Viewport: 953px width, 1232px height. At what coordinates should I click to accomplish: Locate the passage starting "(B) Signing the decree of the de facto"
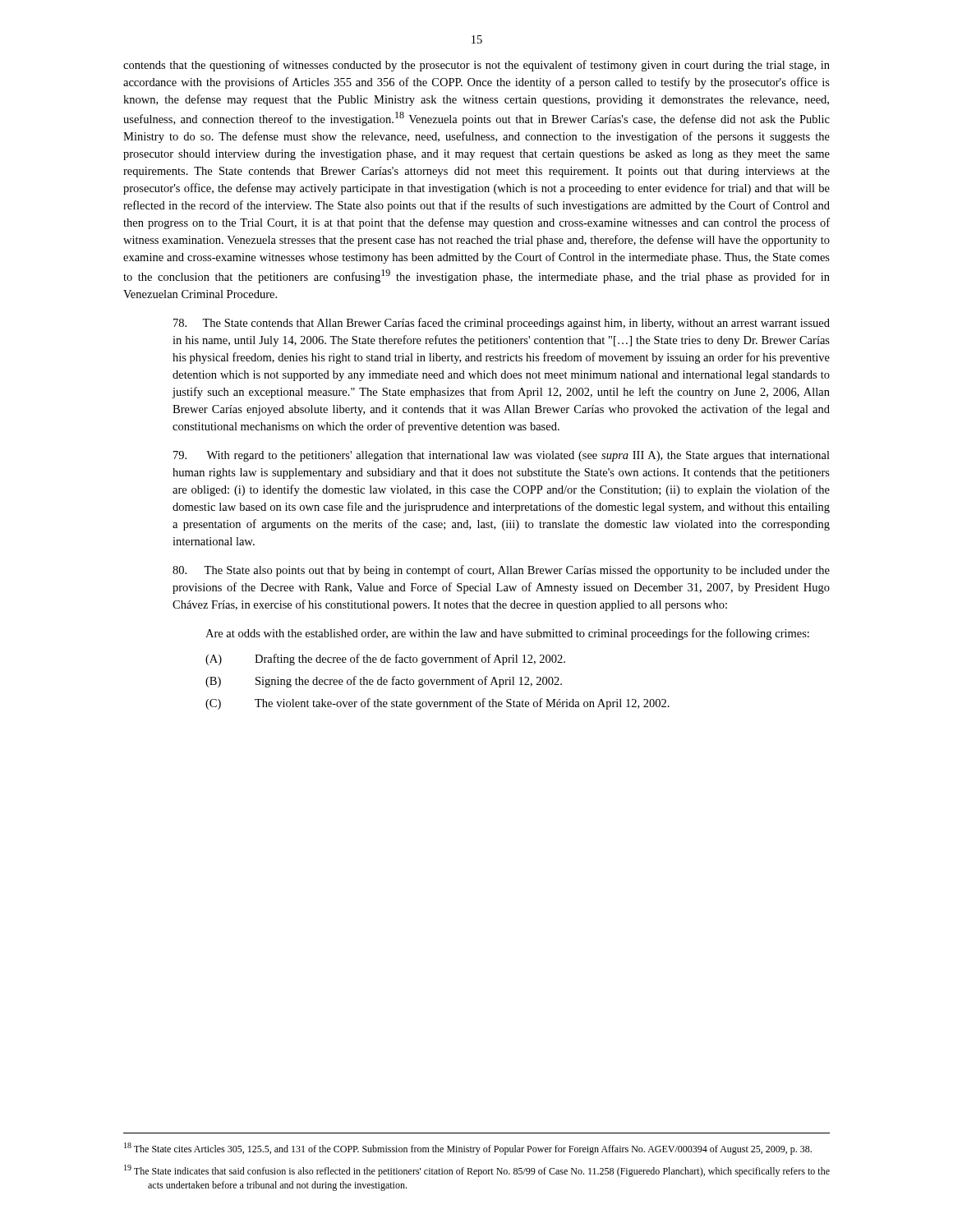(x=518, y=681)
